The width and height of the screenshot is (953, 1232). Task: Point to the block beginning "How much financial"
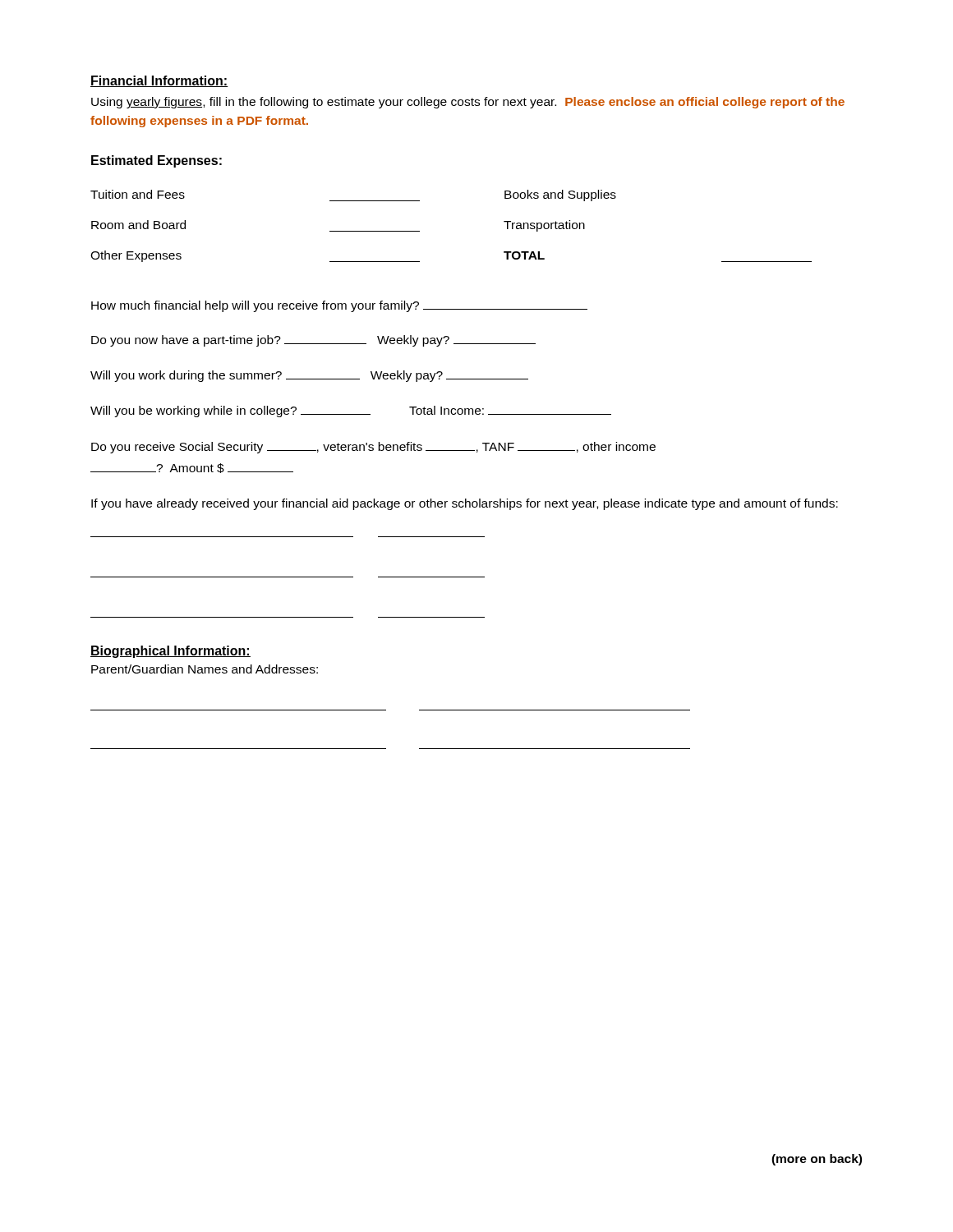339,304
